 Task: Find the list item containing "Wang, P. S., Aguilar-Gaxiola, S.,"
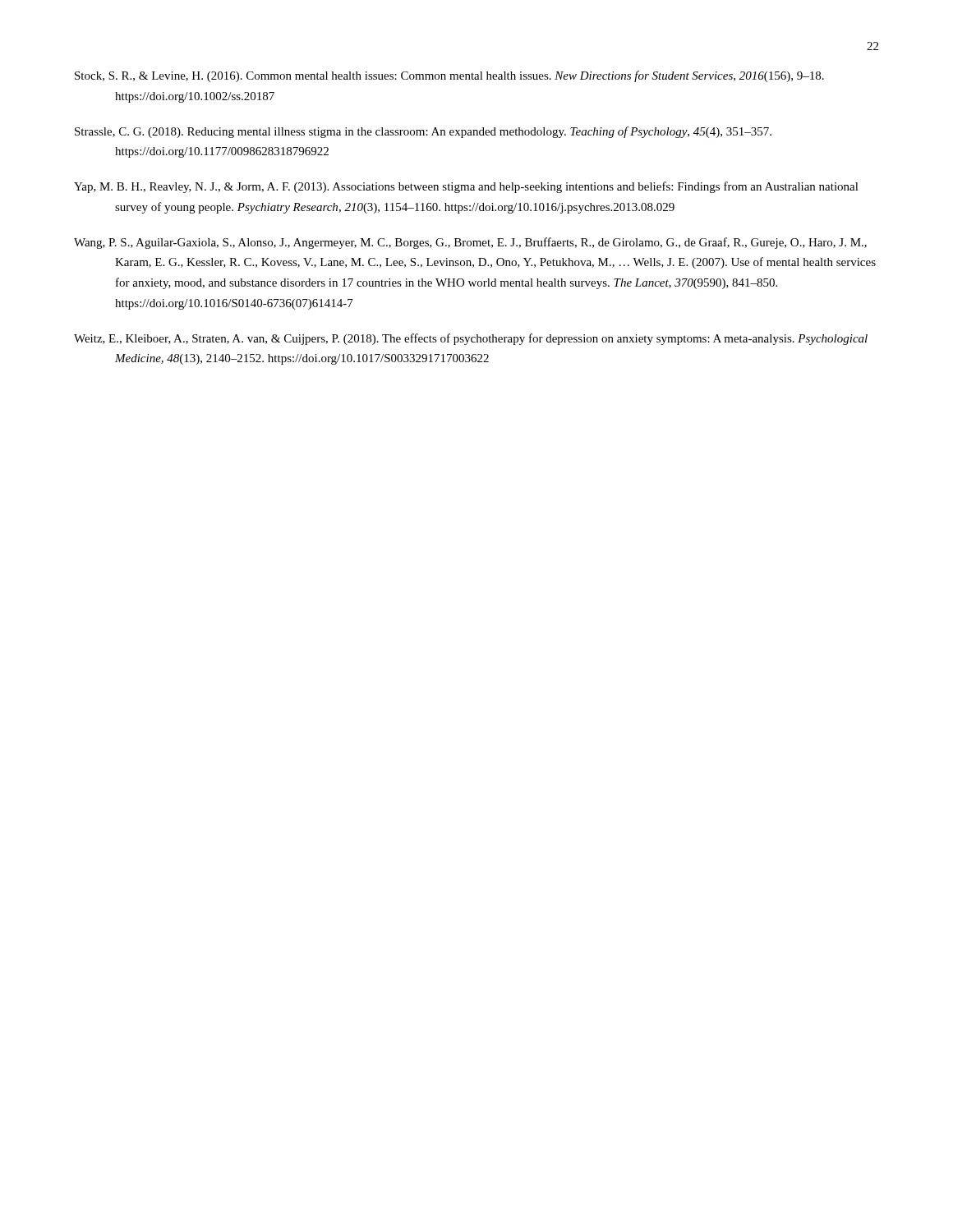[475, 272]
